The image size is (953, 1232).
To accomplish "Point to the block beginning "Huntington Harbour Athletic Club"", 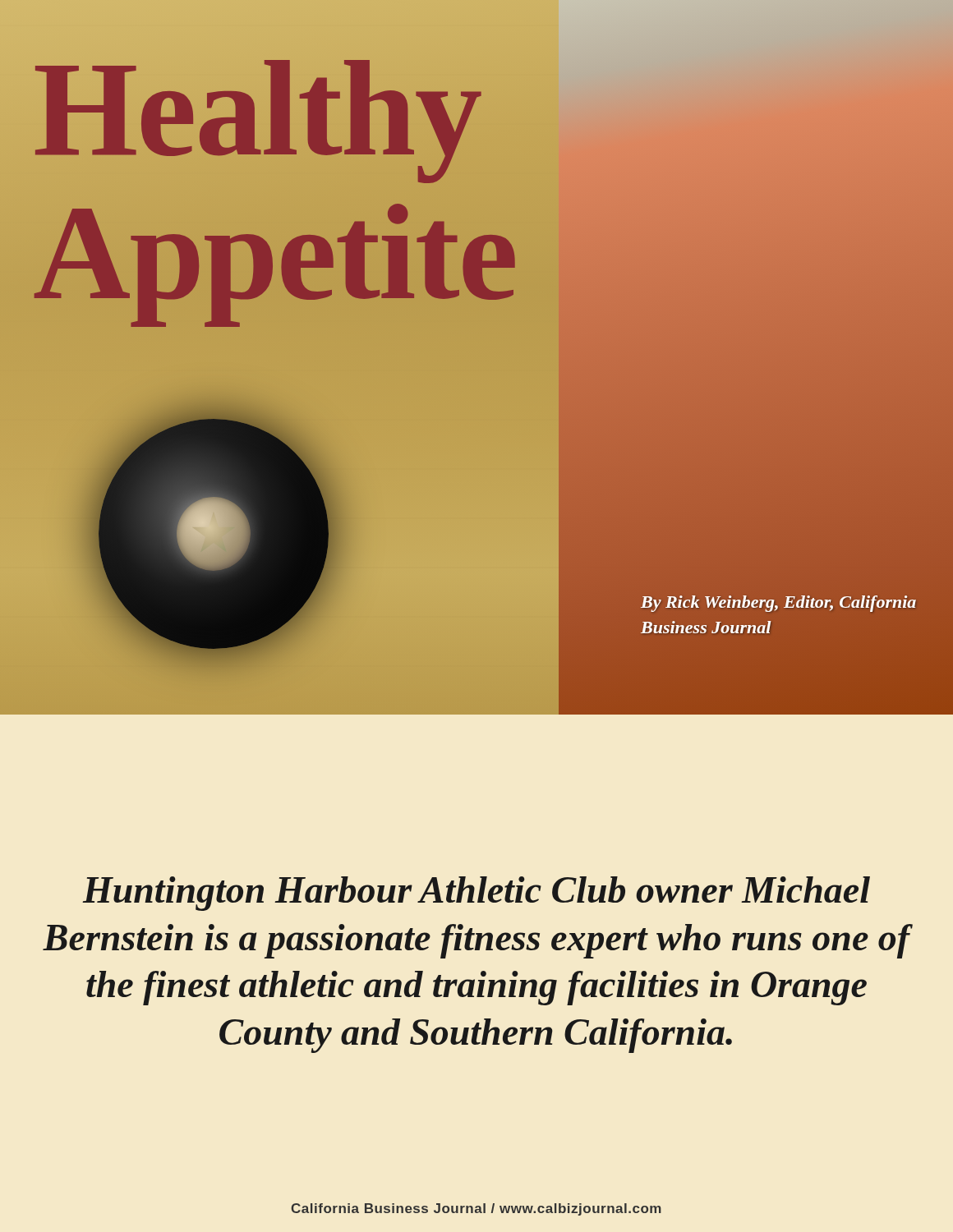I will (x=476, y=961).
